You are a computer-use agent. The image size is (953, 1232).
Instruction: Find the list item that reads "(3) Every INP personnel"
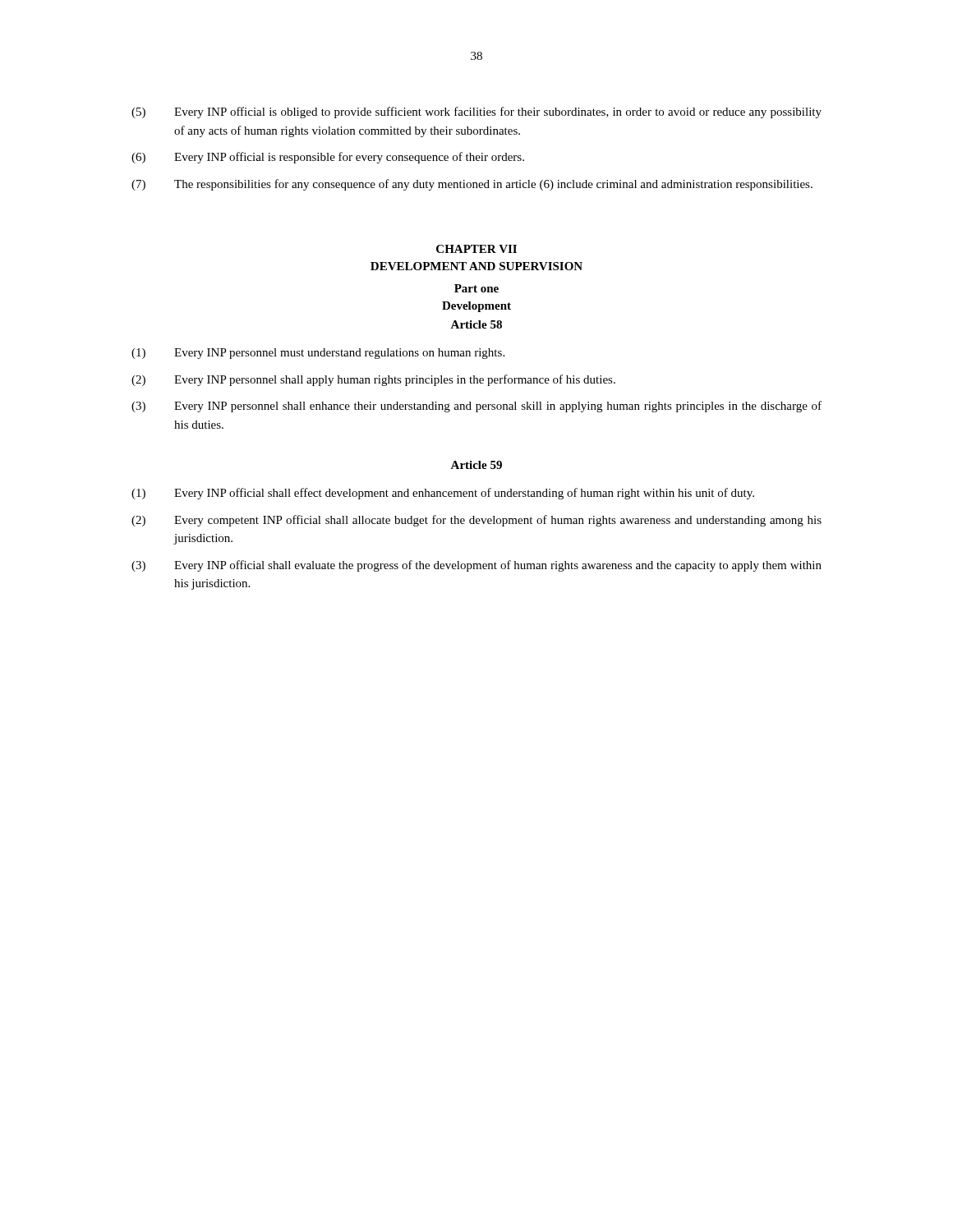pos(476,415)
